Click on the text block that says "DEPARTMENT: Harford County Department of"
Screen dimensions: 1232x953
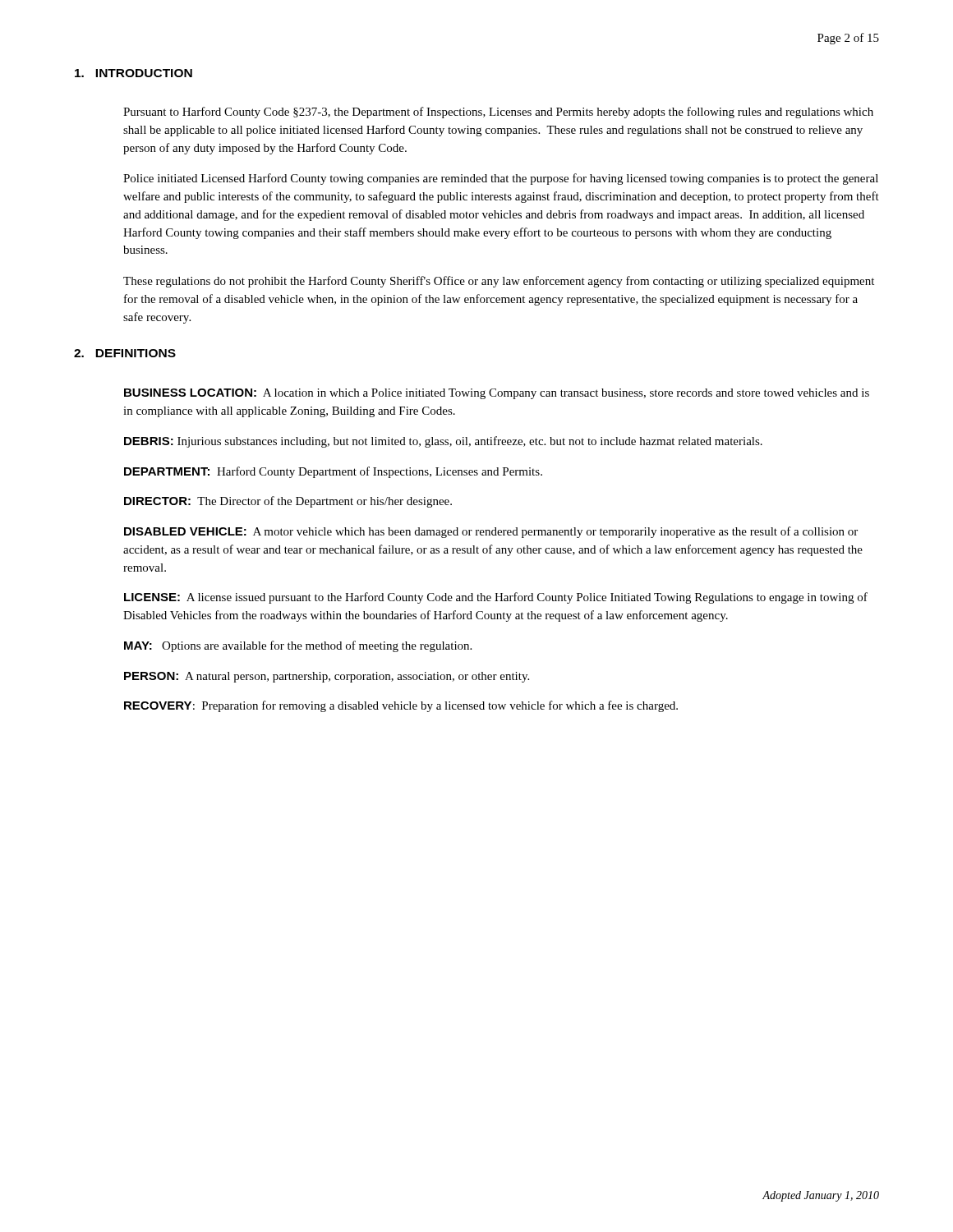click(333, 471)
